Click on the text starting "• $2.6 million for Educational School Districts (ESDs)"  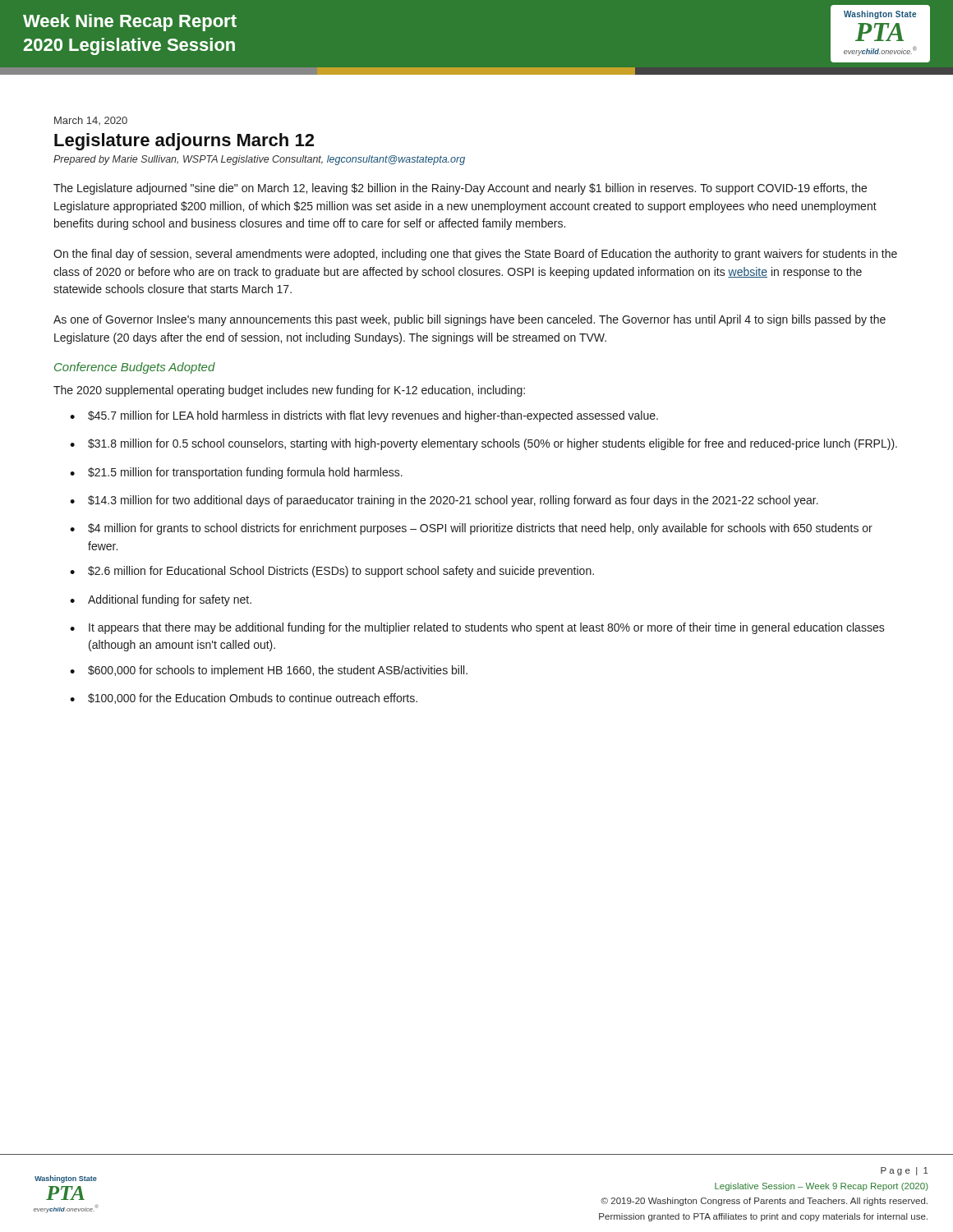[x=332, y=573]
